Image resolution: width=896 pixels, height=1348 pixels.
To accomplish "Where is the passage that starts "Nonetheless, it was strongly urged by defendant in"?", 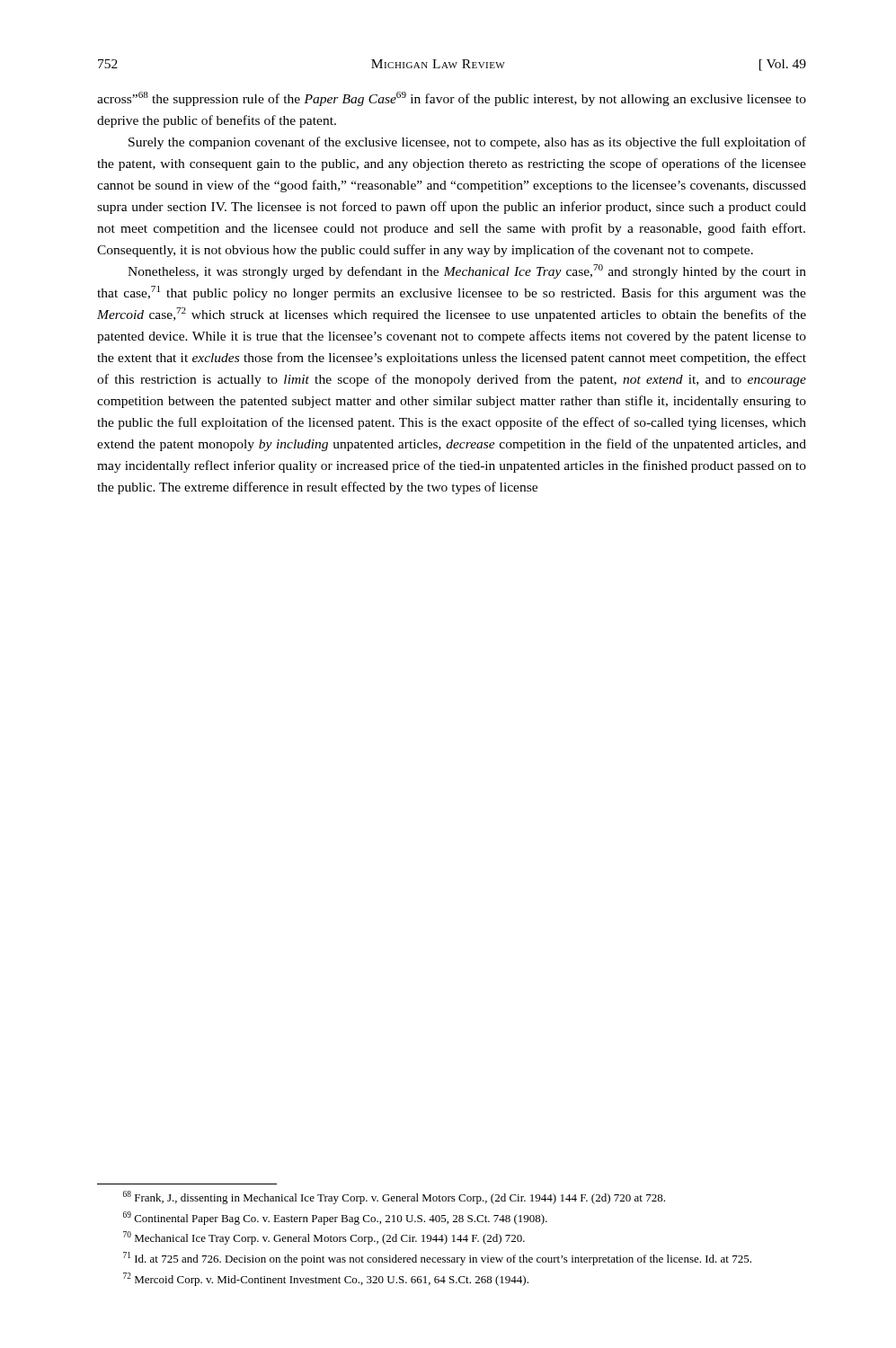I will pyautogui.click(x=452, y=378).
